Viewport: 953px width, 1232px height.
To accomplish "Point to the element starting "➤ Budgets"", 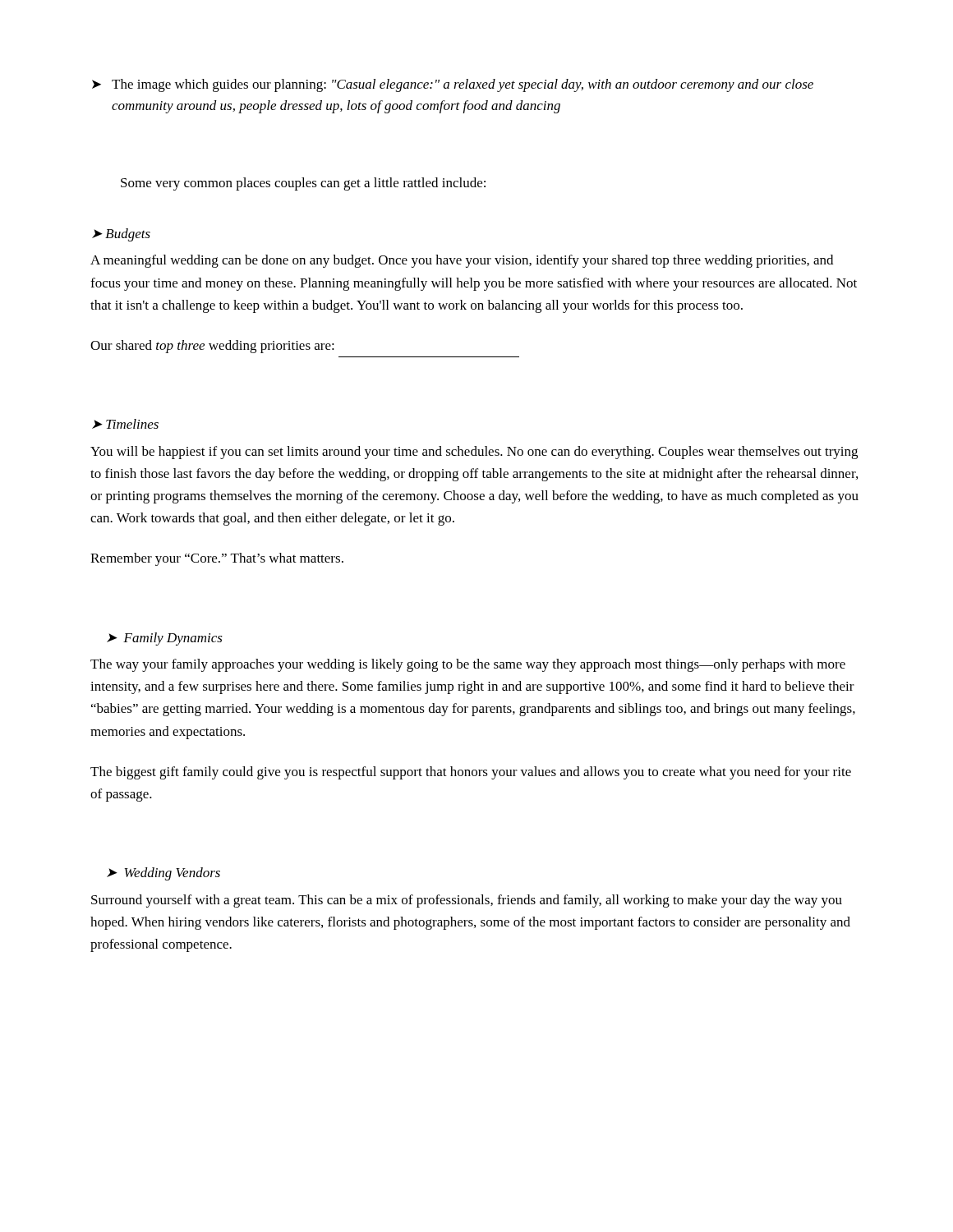I will click(120, 234).
